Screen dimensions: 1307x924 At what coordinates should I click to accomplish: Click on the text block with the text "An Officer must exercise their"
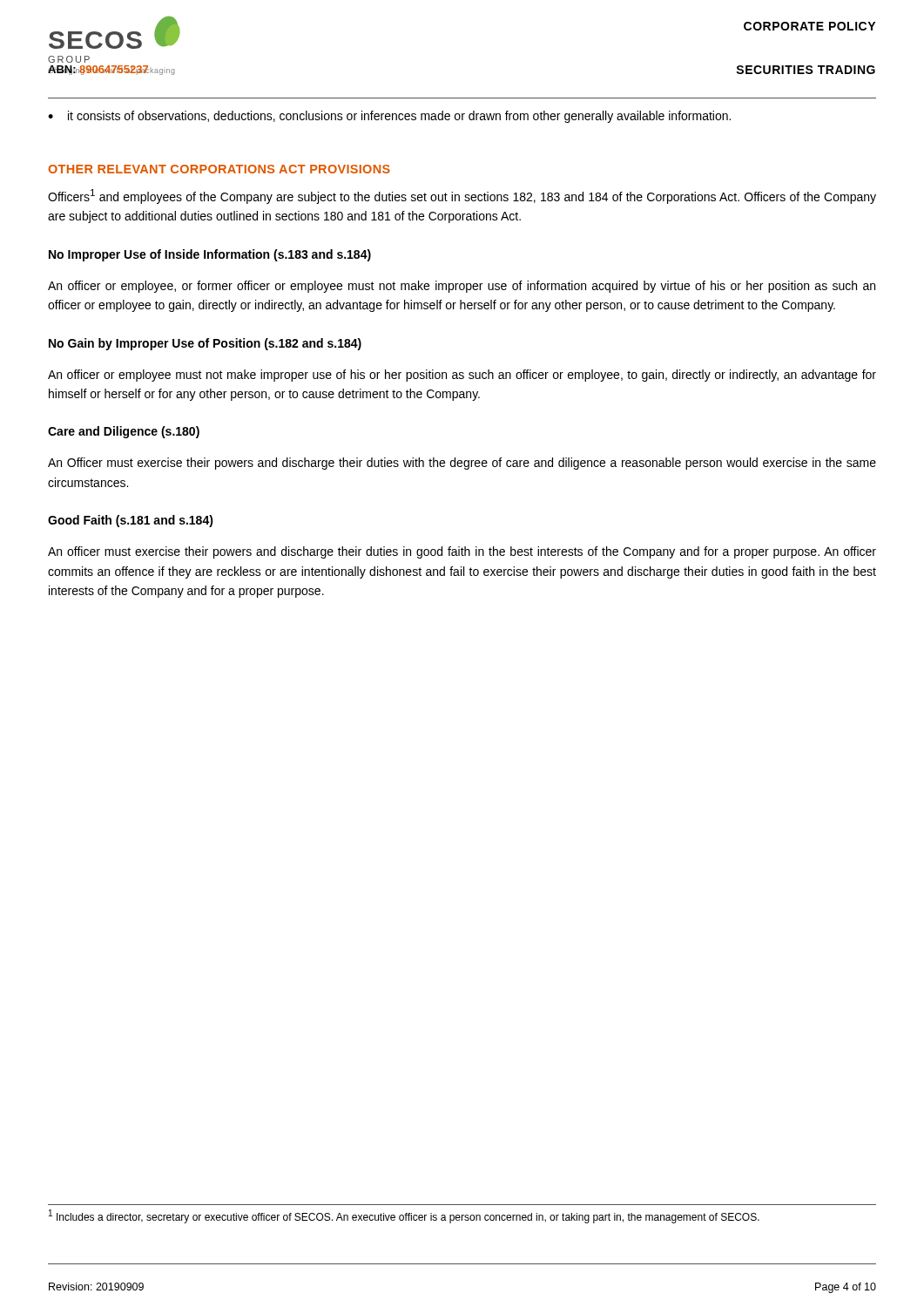(x=462, y=473)
